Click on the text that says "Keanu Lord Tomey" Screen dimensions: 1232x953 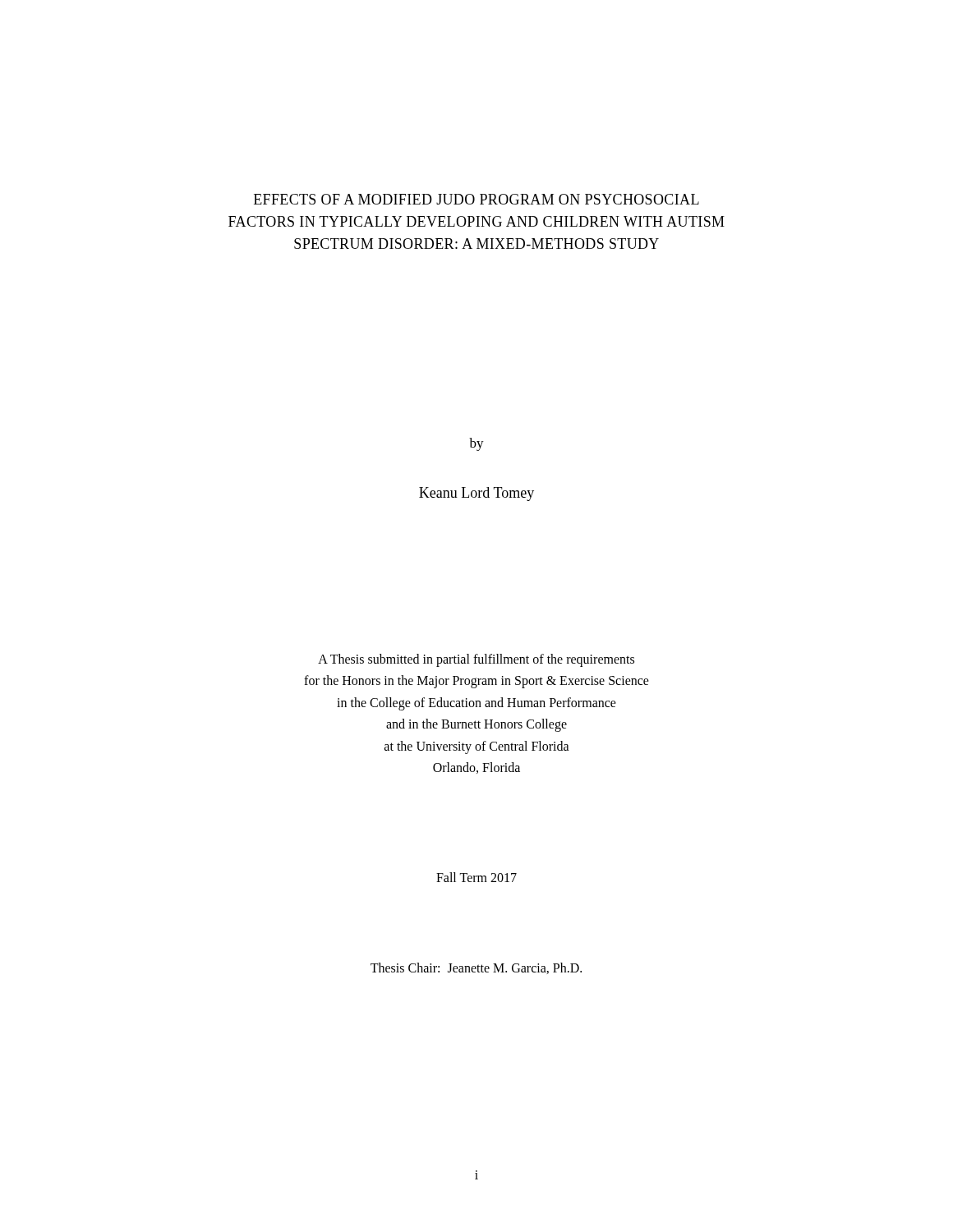coord(476,493)
